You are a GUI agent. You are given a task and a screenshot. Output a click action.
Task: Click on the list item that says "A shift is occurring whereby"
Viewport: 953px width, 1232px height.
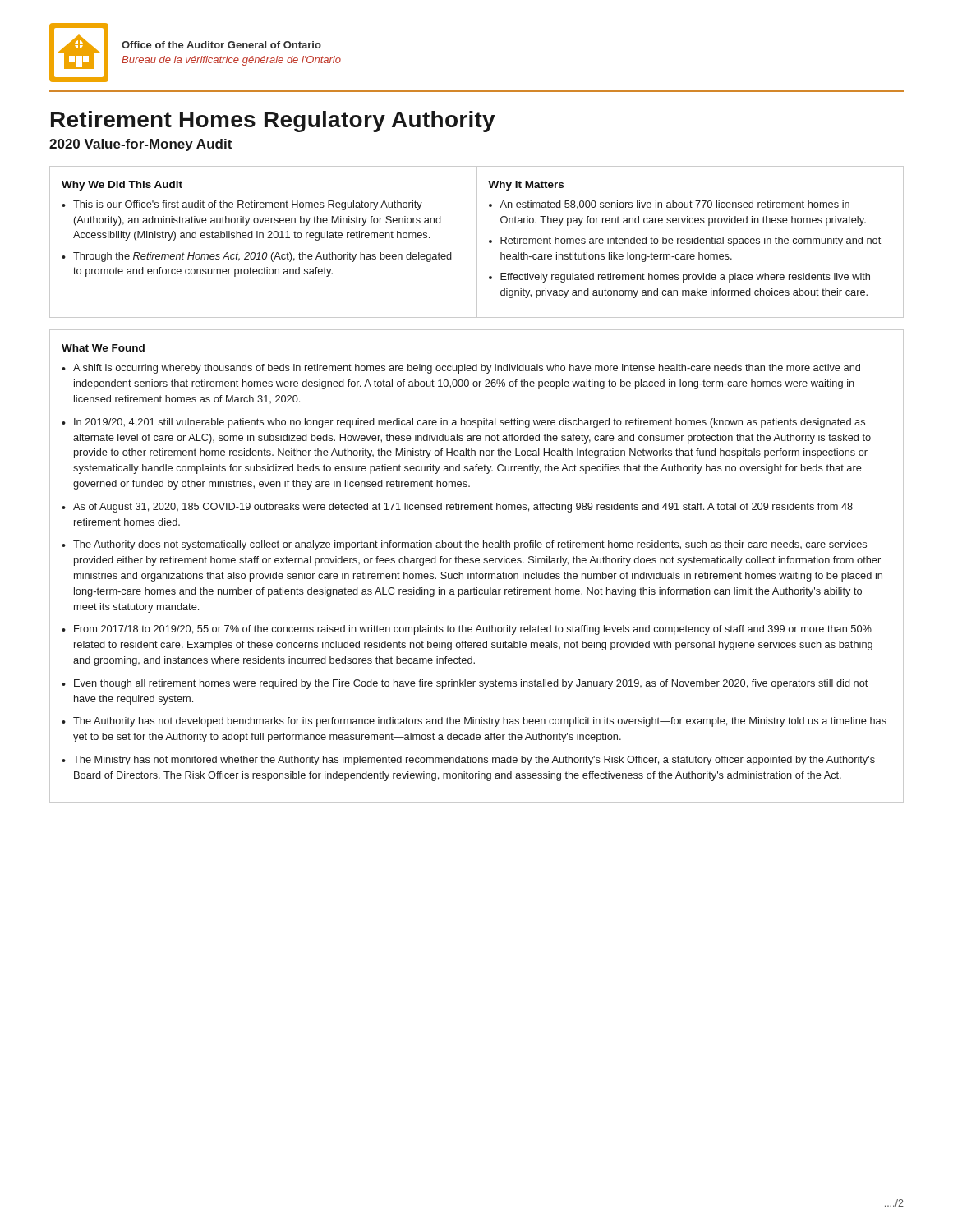click(x=467, y=383)
